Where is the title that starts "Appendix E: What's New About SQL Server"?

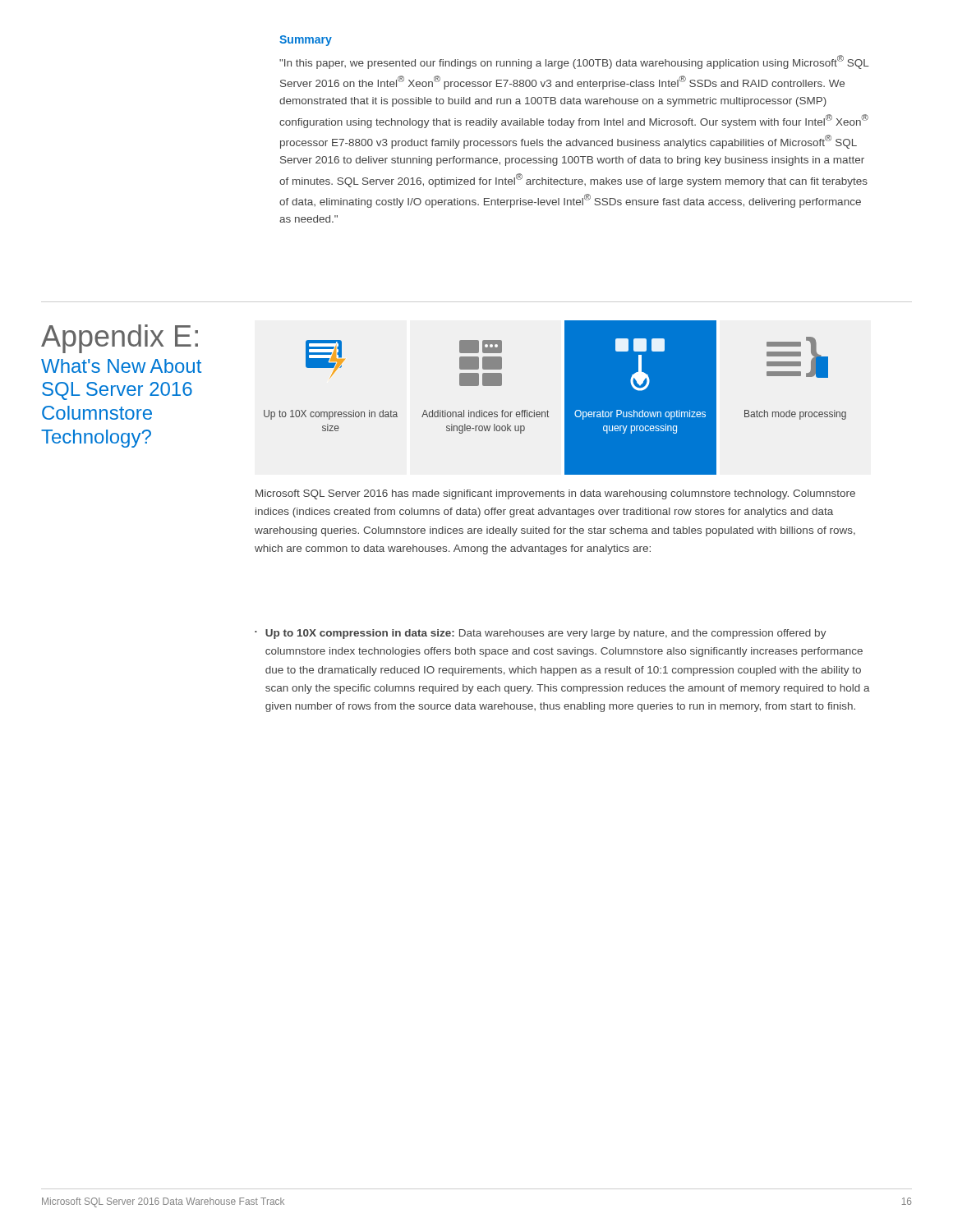(x=140, y=385)
